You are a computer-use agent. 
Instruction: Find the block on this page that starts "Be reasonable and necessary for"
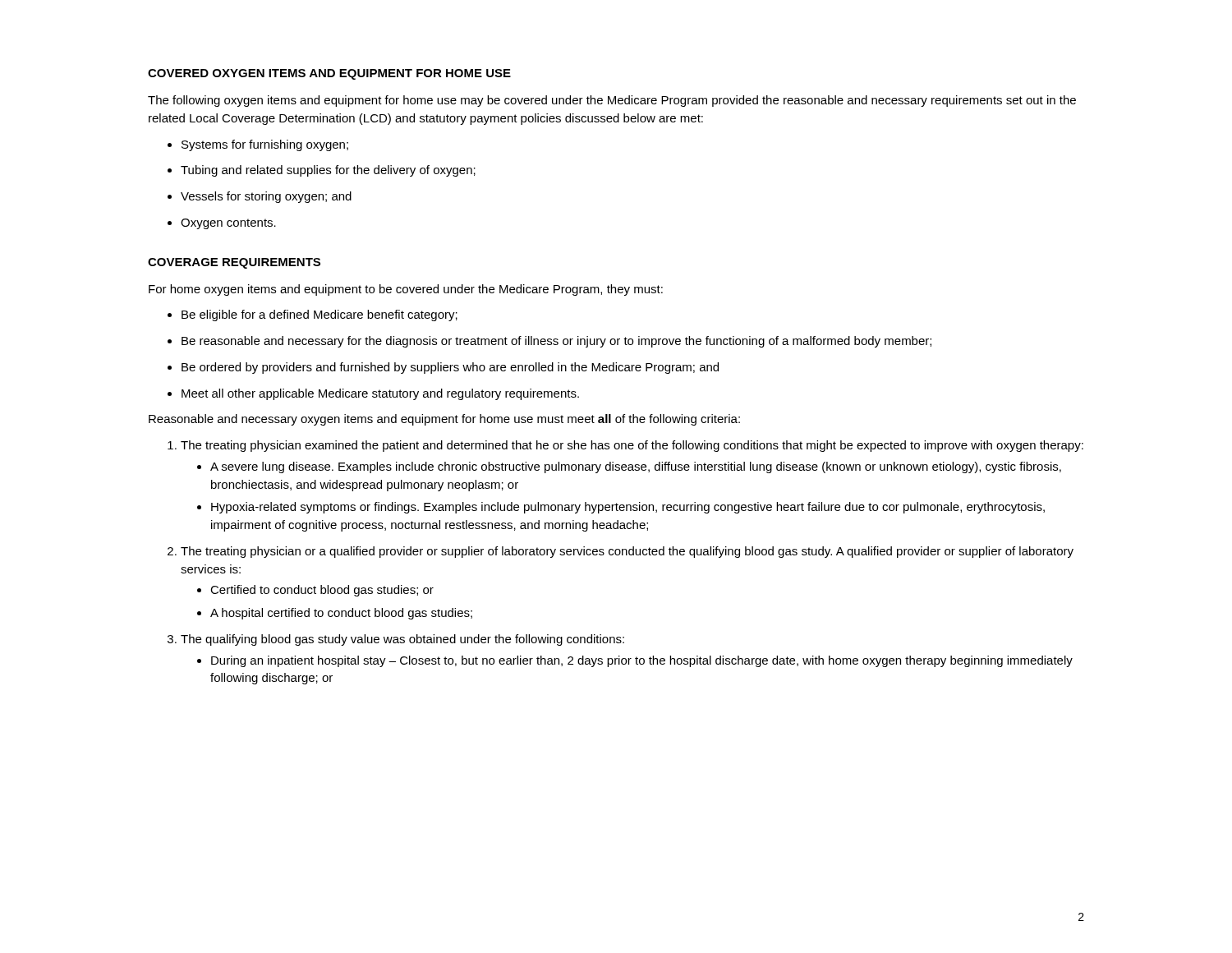pos(616,341)
